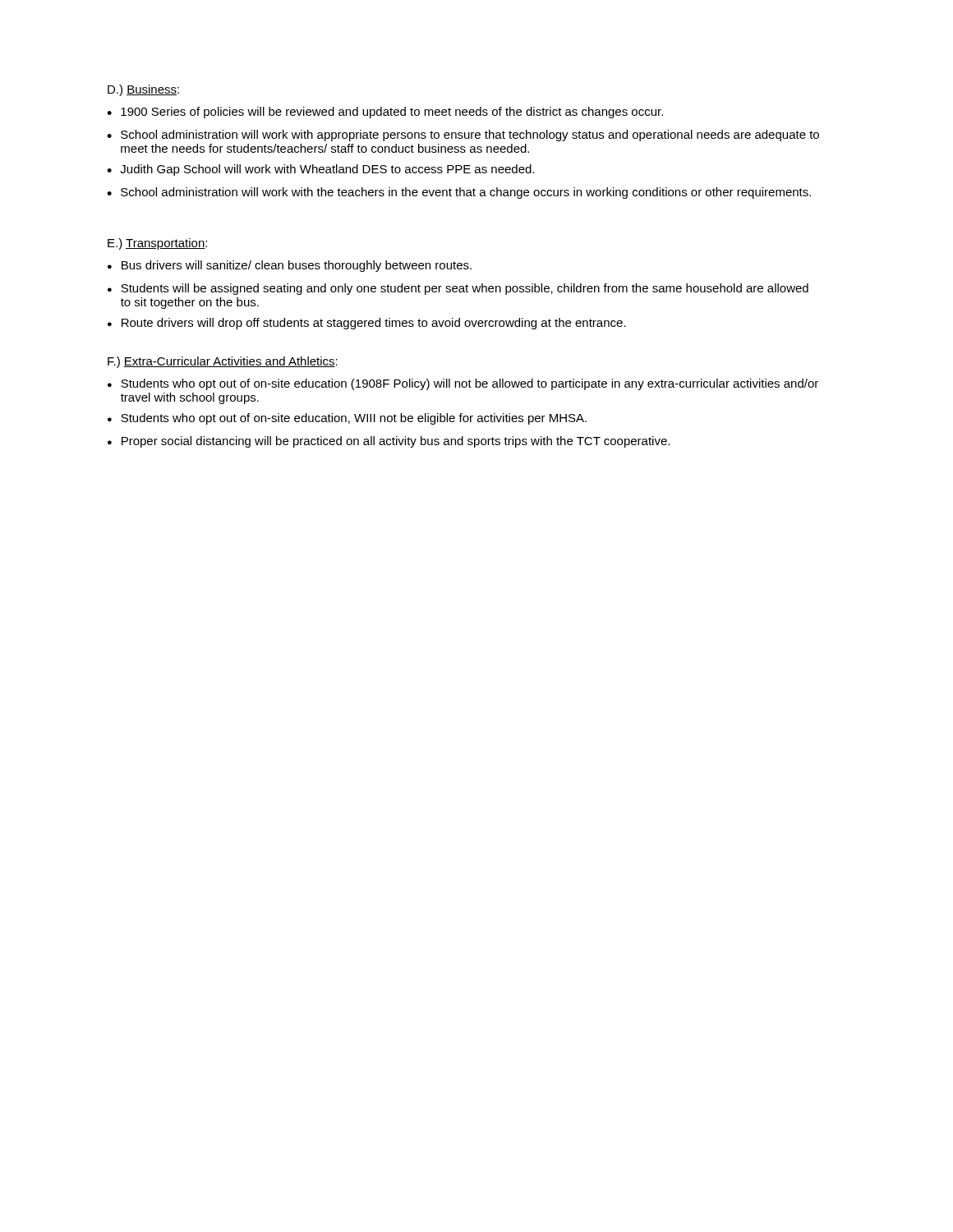Navigate to the passage starting "● Proper social distancing will be"
This screenshot has height=1232, width=953.
[x=389, y=442]
